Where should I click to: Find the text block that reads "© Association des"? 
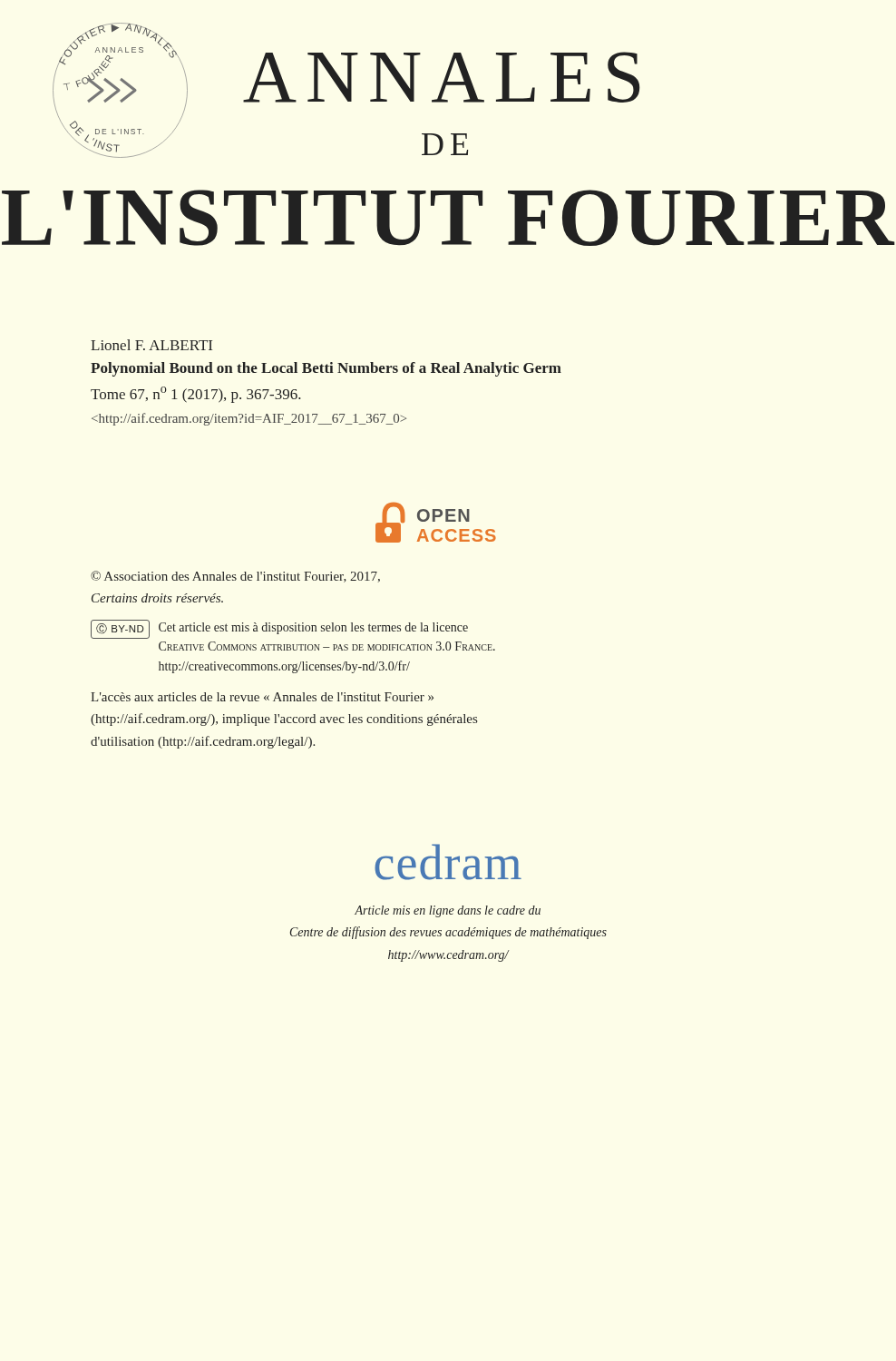(x=236, y=587)
